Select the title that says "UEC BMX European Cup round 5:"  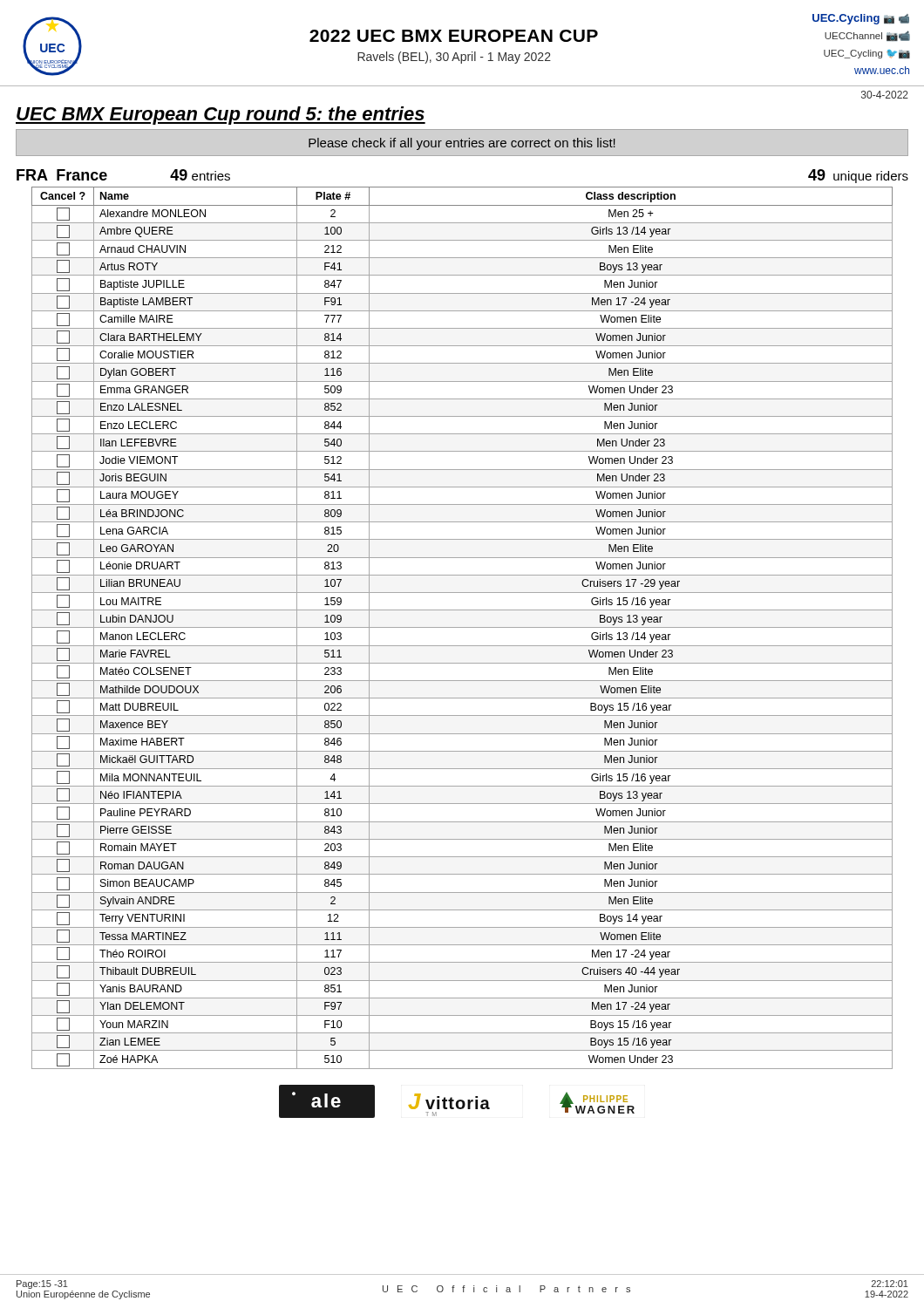[x=220, y=113]
